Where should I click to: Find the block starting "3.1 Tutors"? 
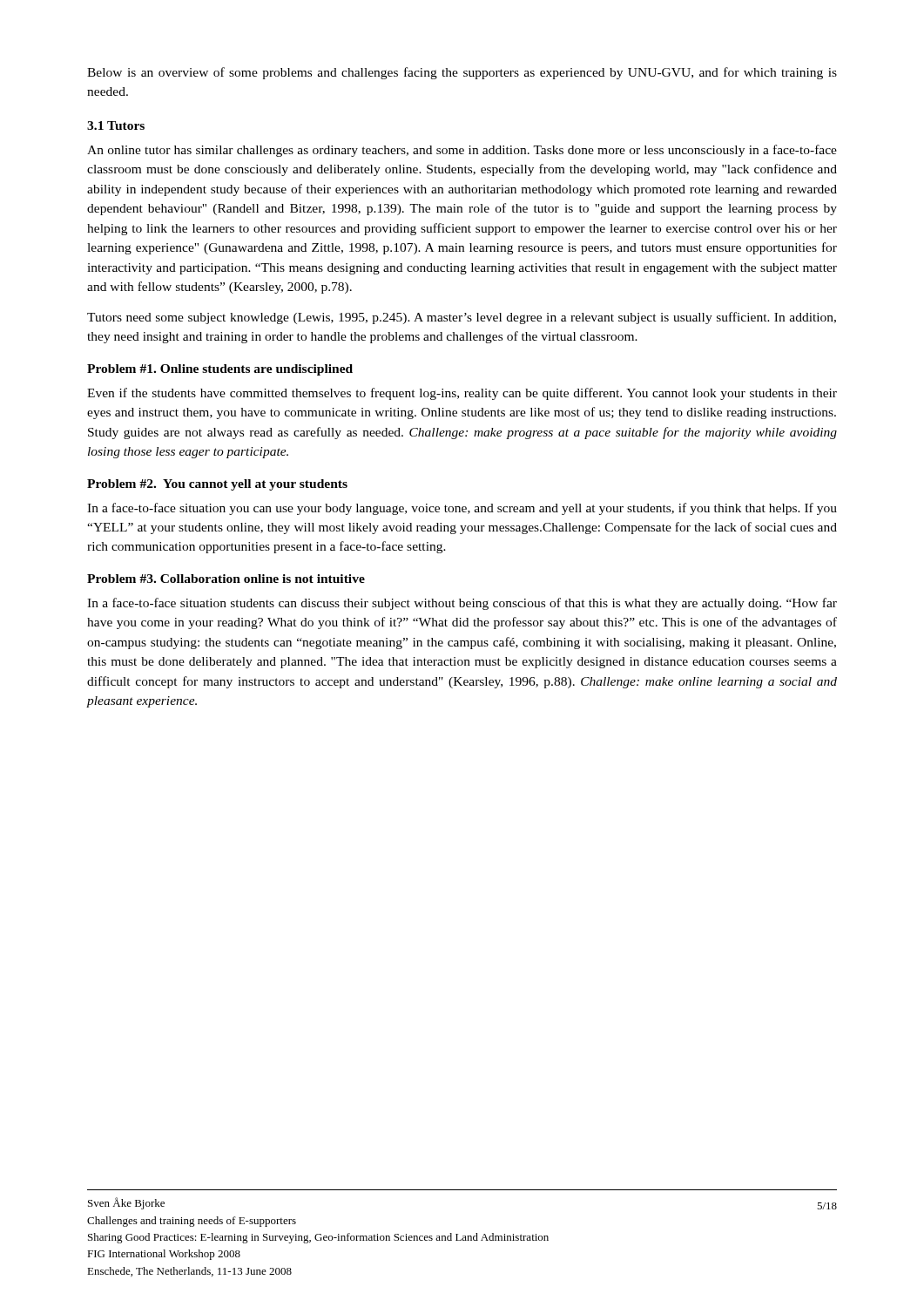tap(116, 125)
